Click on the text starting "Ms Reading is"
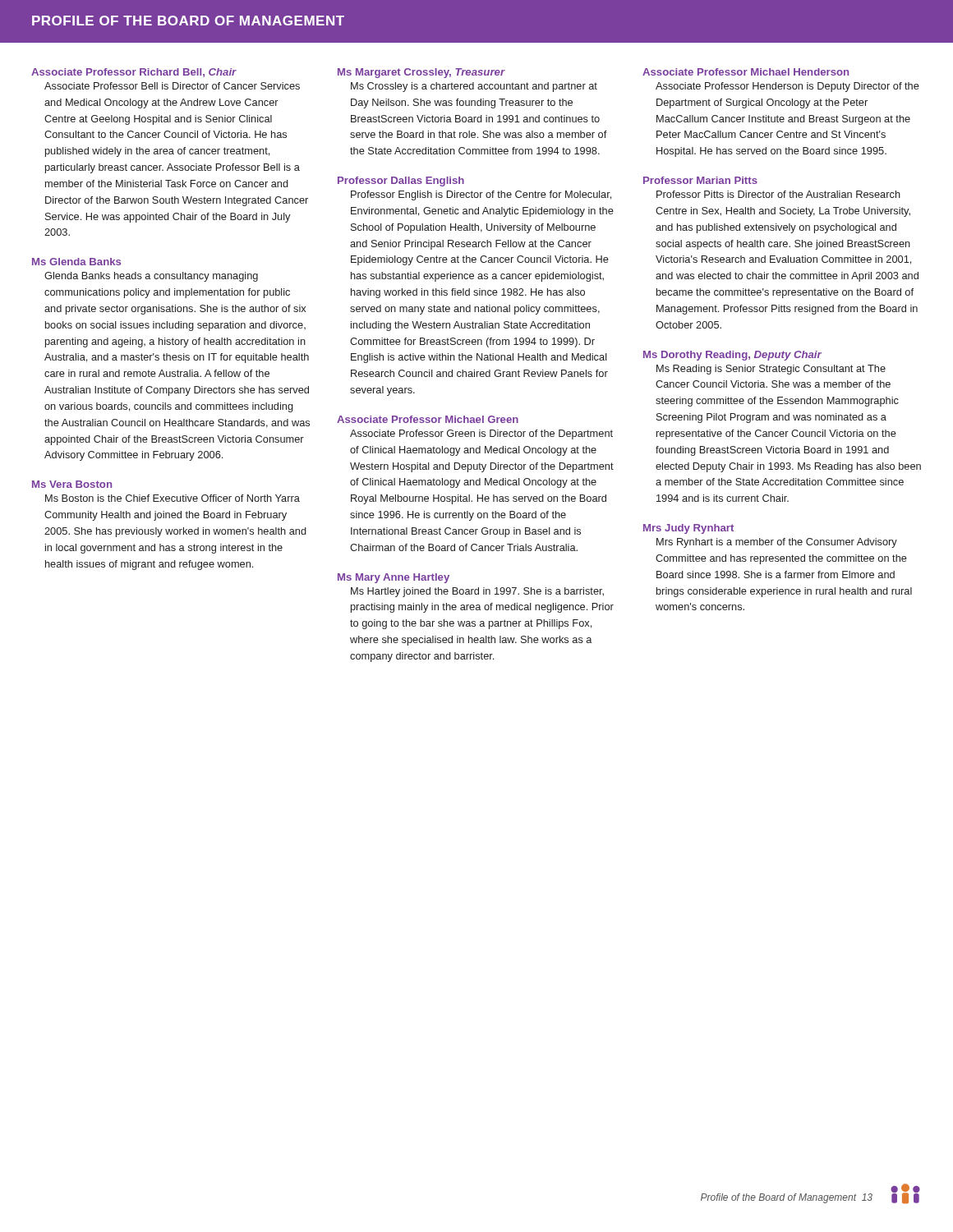The image size is (953, 1232). [789, 433]
